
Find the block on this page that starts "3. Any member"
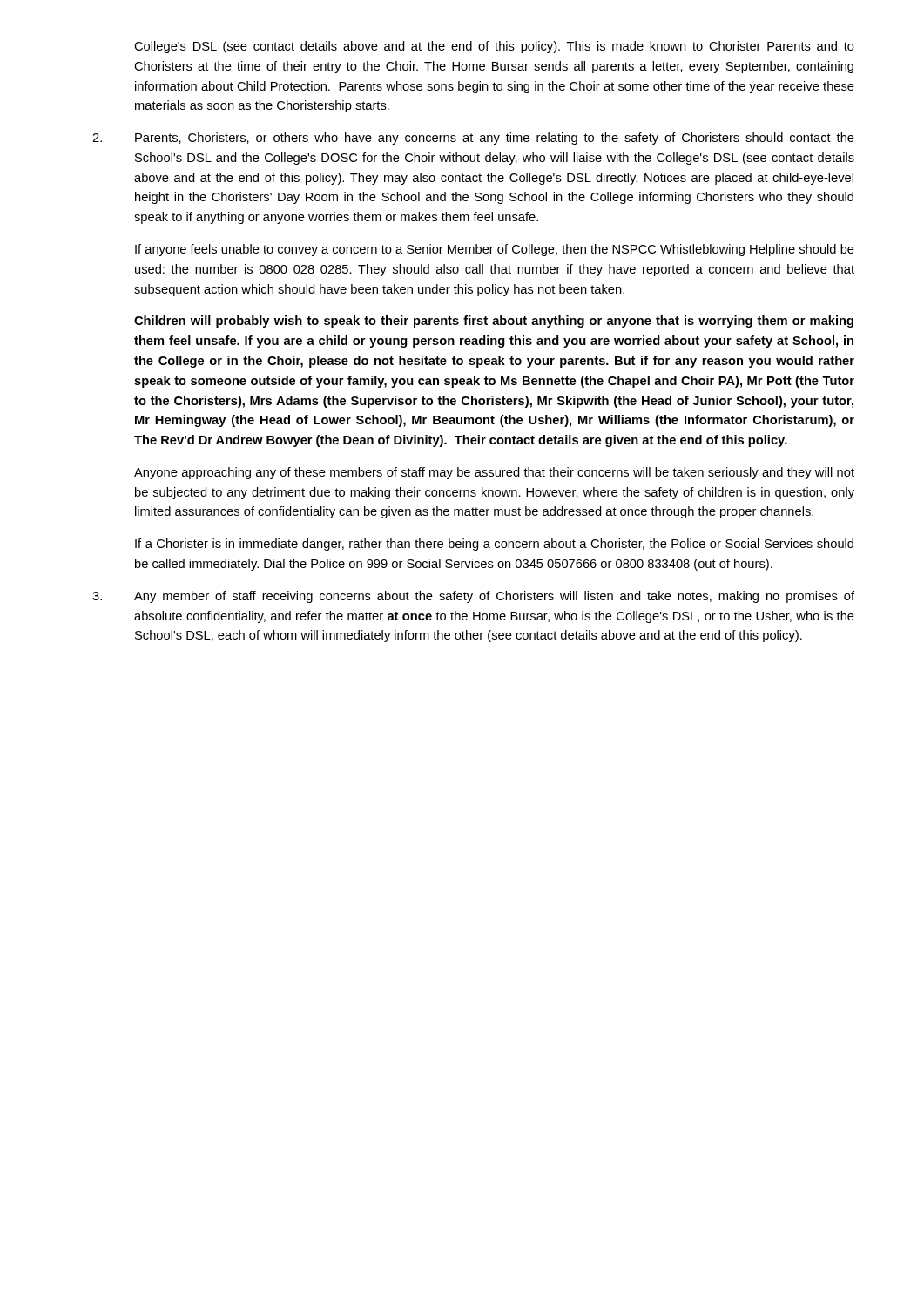tap(473, 616)
